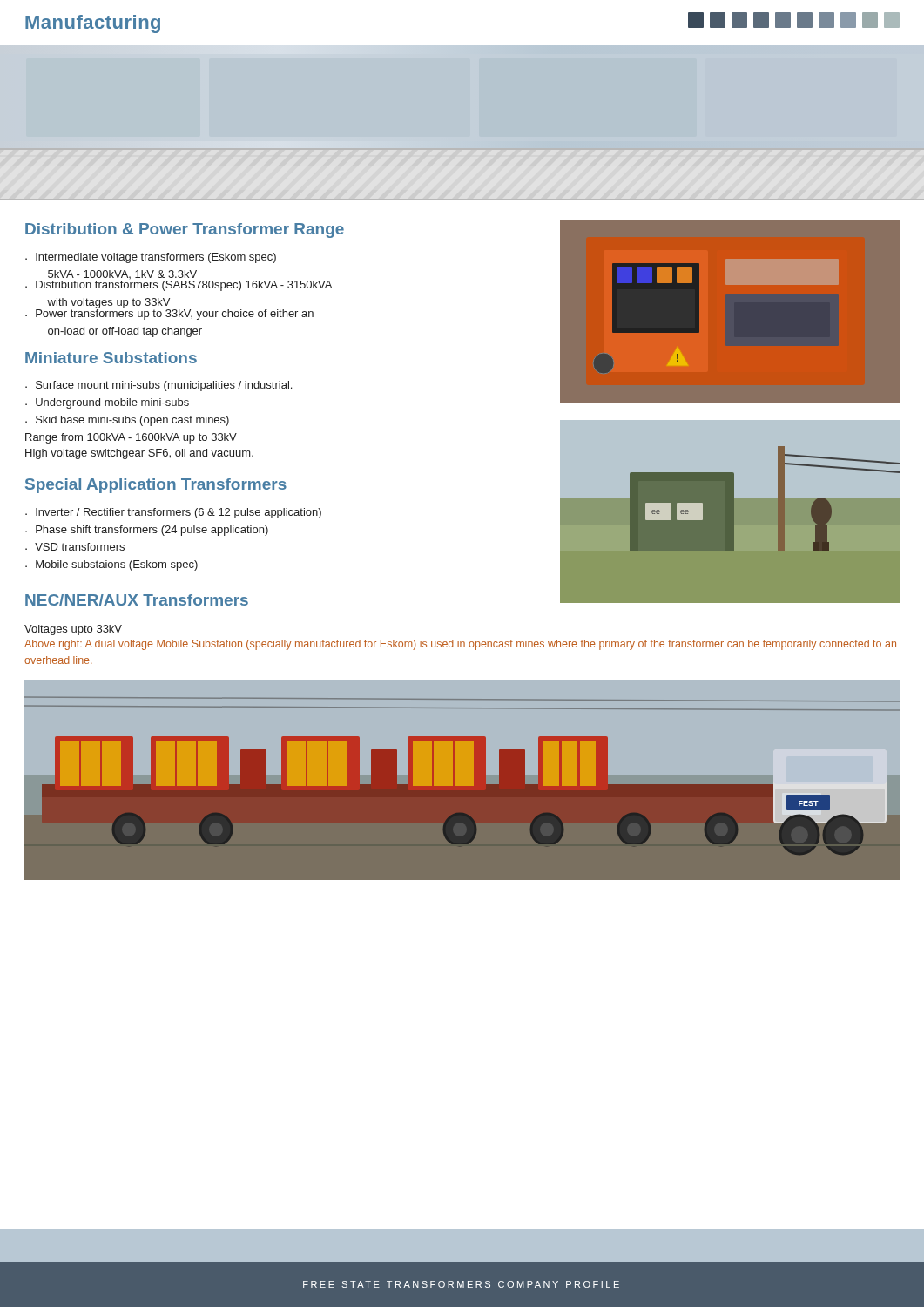Navigate to the element starting "· VSD transformers"

click(x=75, y=548)
